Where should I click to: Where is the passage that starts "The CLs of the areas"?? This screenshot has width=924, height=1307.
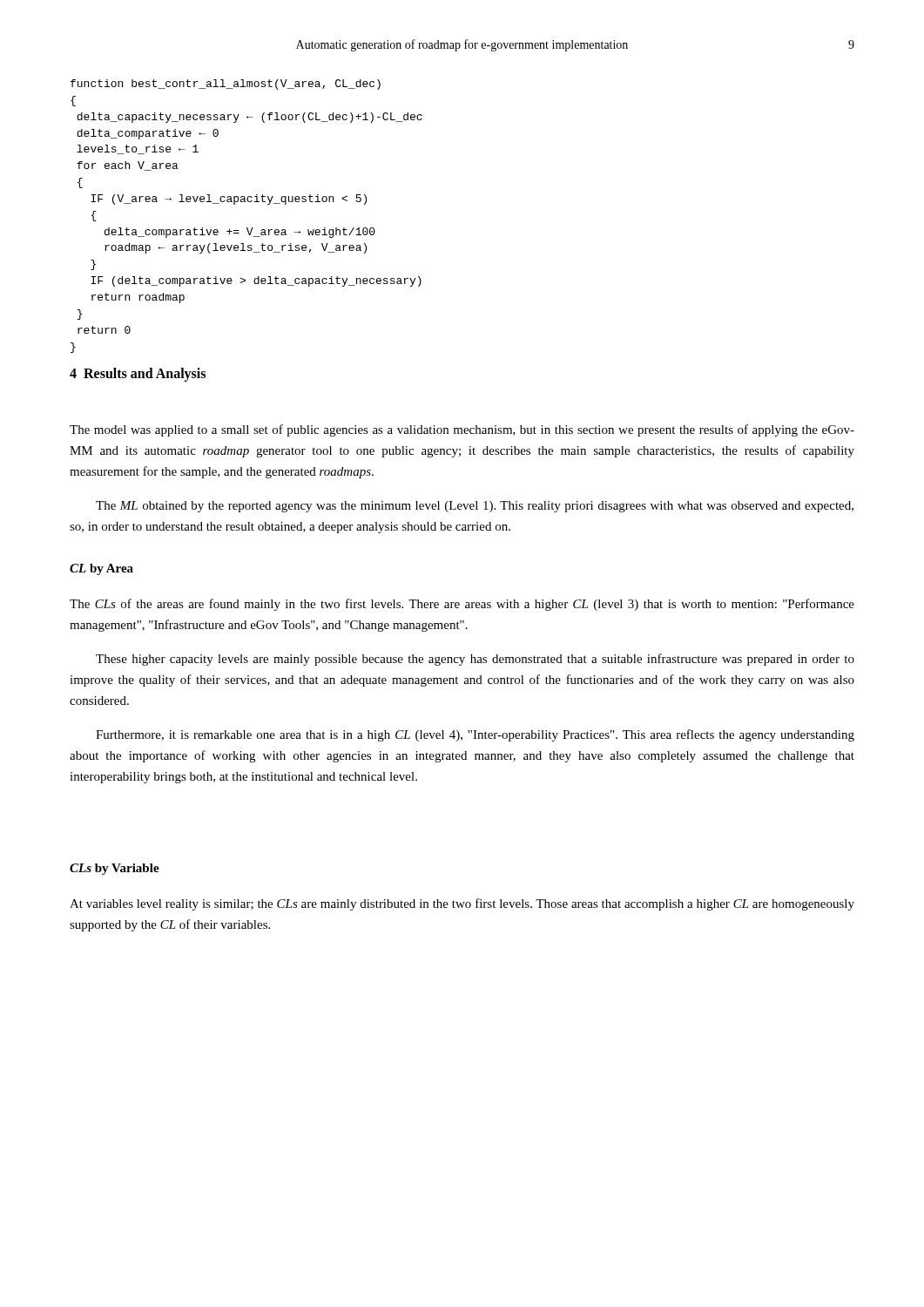coord(462,690)
